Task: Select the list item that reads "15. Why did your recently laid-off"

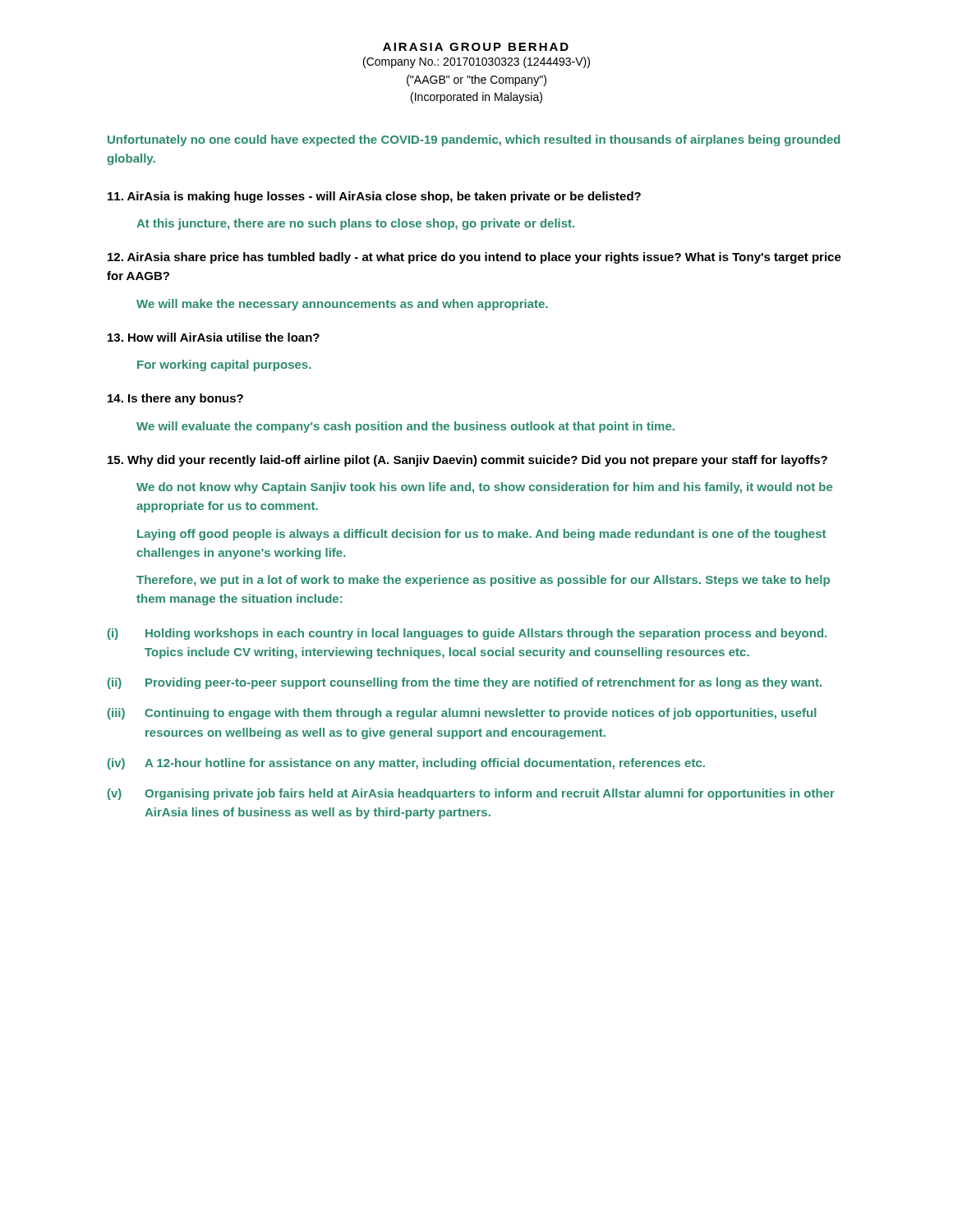Action: tap(467, 459)
